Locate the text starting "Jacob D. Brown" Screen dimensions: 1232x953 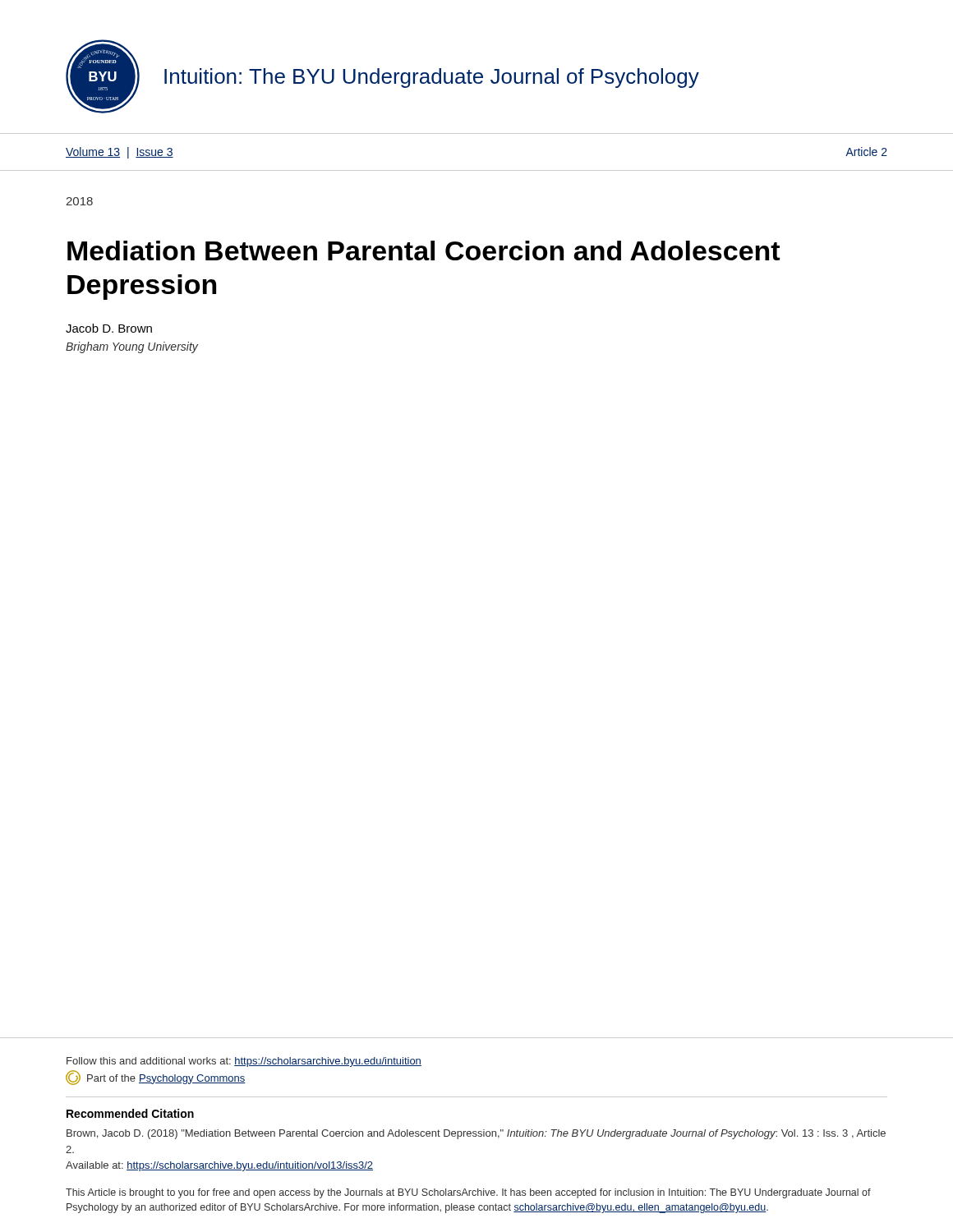pos(109,328)
